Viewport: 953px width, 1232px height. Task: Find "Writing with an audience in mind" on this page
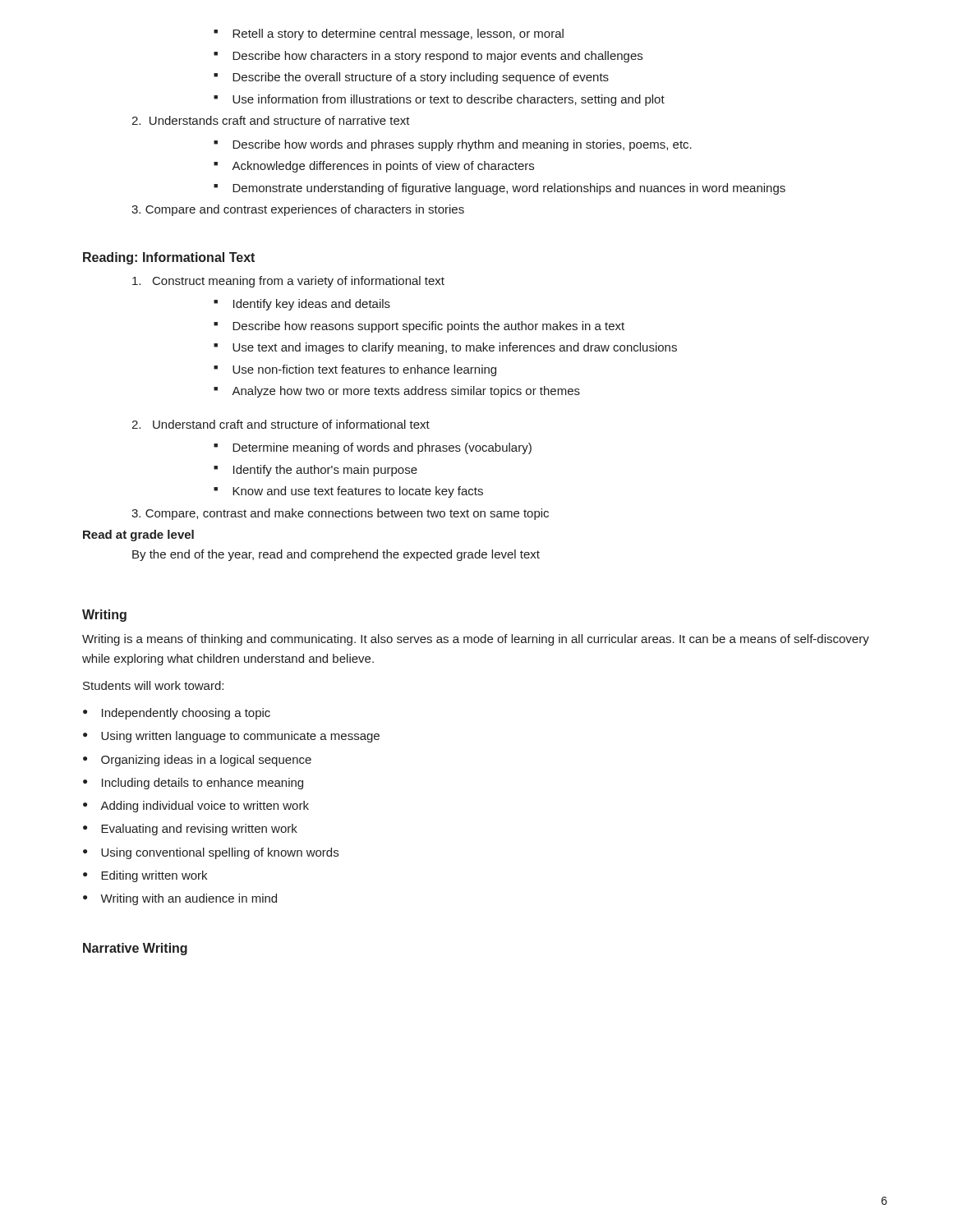tap(180, 899)
